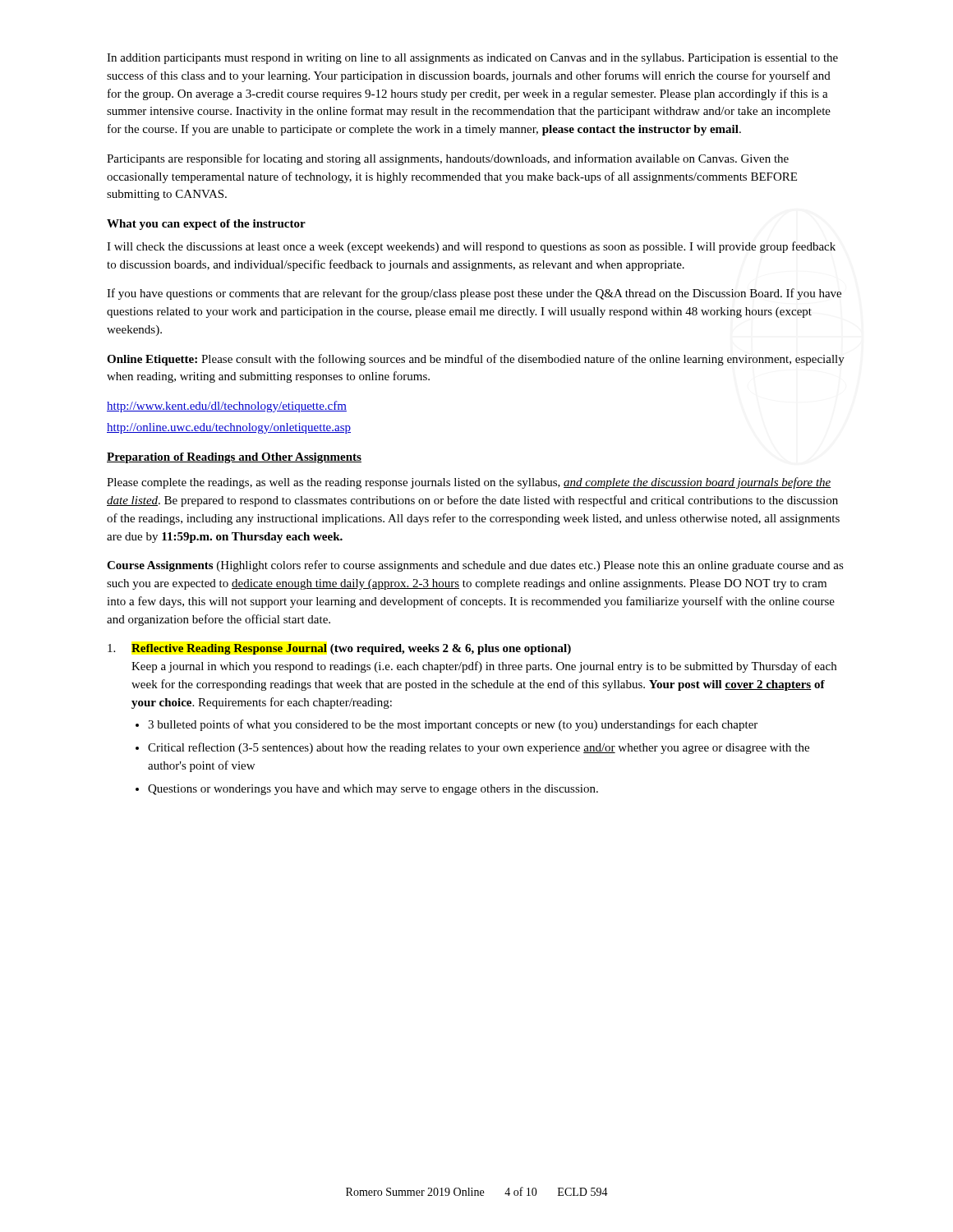This screenshot has width=953, height=1232.
Task: Click on the block starting "Please complete the readings, as well"
Action: coord(473,509)
